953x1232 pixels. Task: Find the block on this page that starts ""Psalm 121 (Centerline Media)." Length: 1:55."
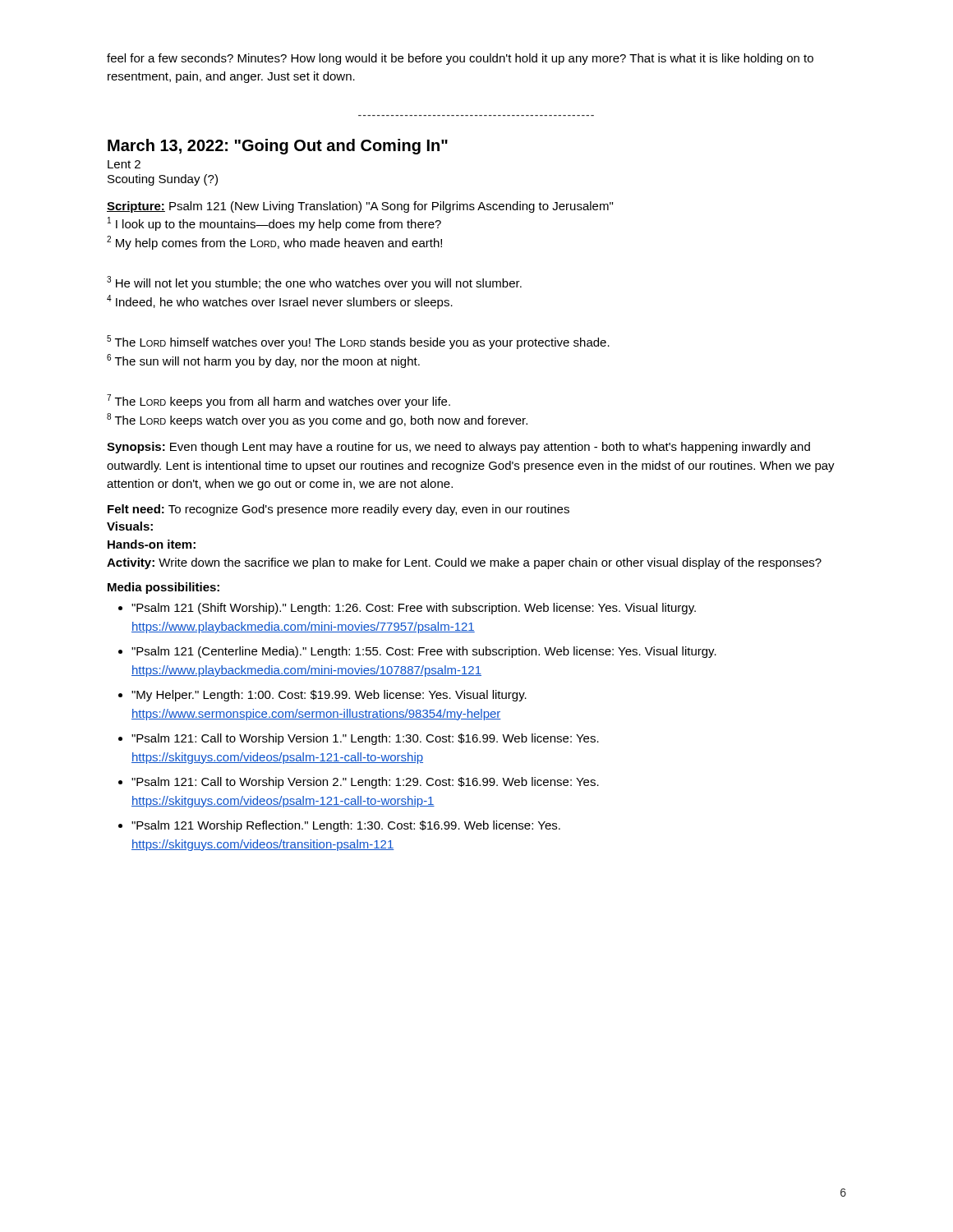424,660
